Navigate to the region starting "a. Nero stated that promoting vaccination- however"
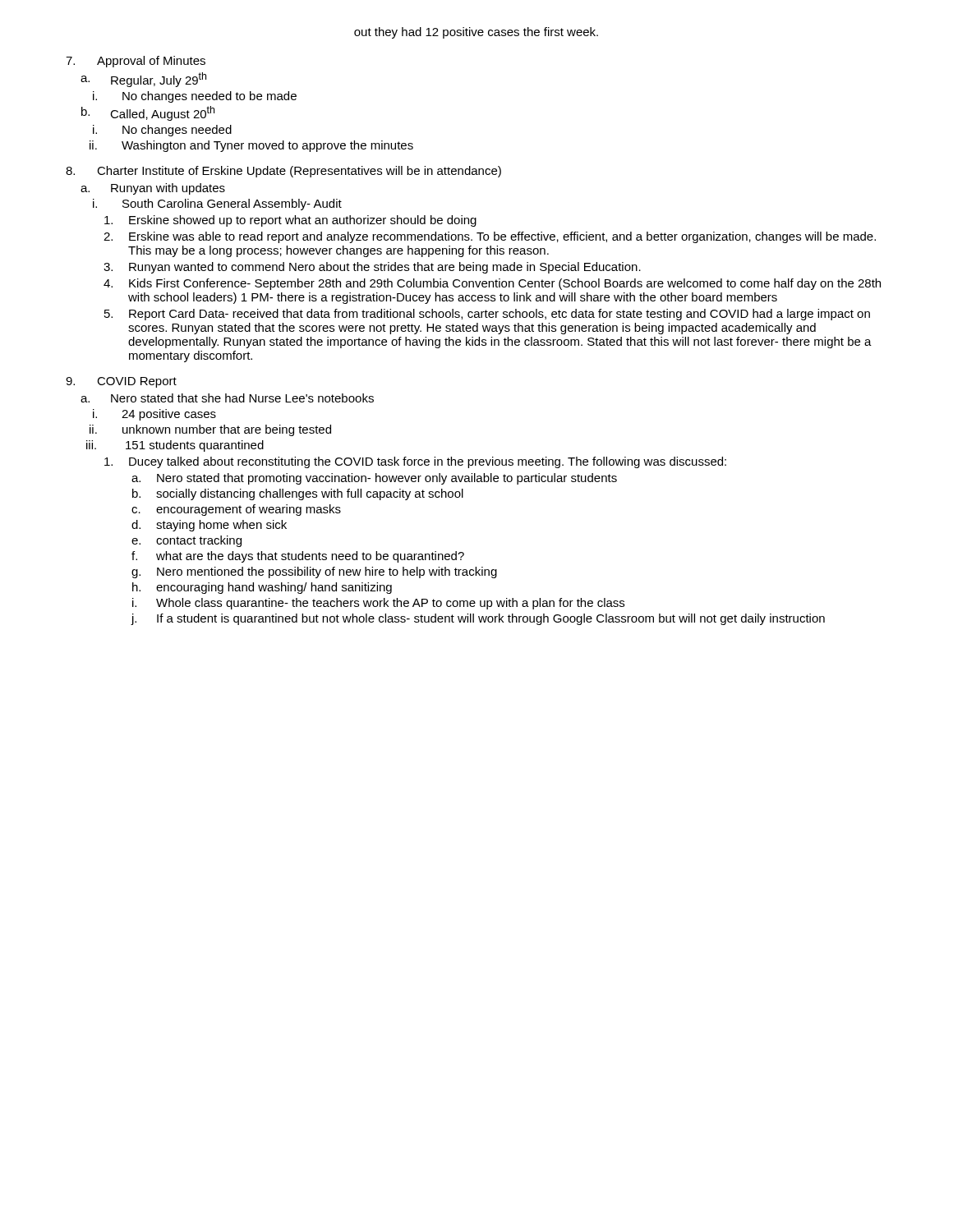Viewport: 953px width, 1232px height. (x=476, y=478)
